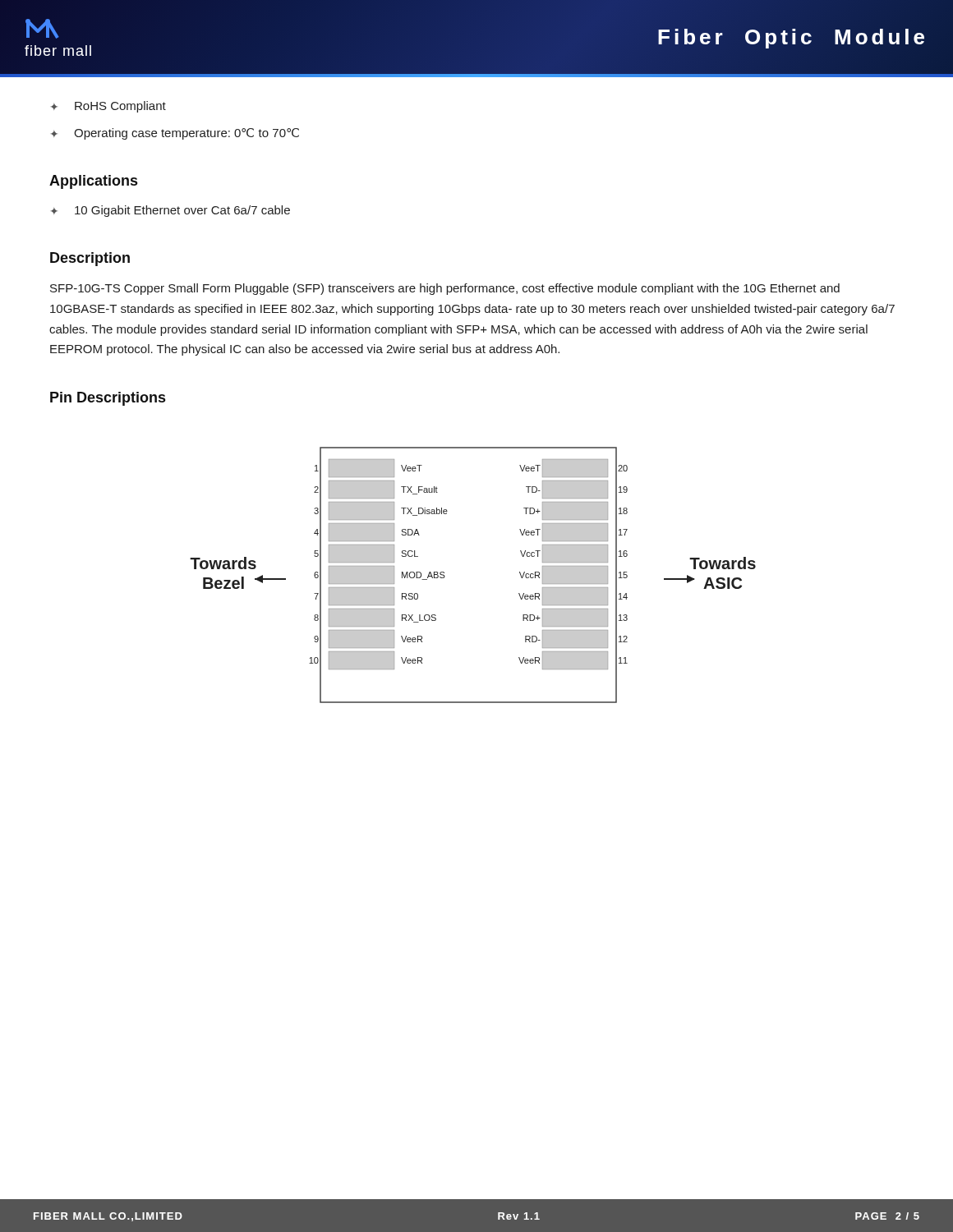
Task: Point to the block beginning "✦ Operating case temperature:"
Action: 175,133
